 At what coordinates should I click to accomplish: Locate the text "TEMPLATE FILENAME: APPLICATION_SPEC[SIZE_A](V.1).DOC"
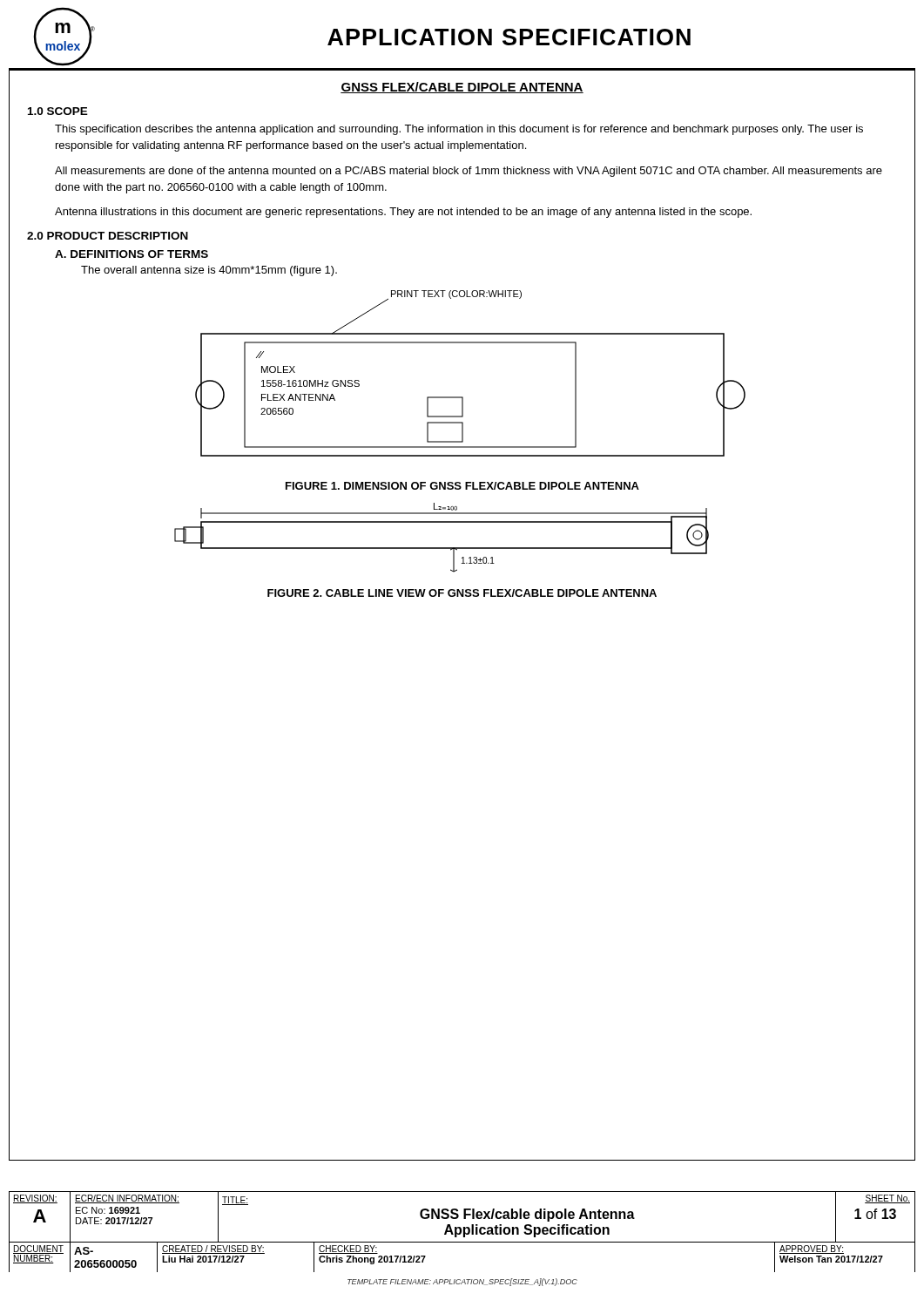(462, 1282)
